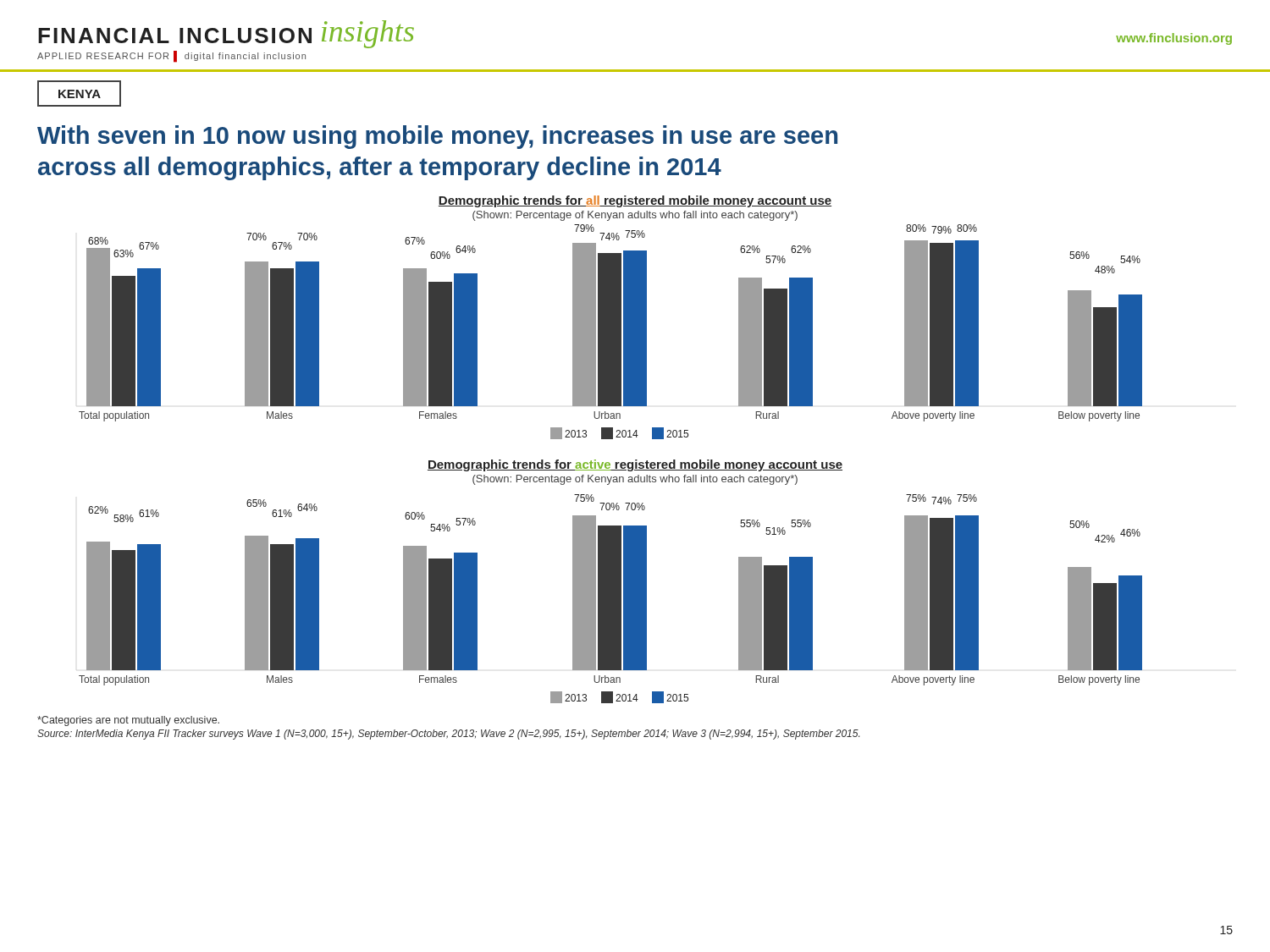Screen dimensions: 952x1270
Task: Locate the footnote containing "Categories are not mutually exclusive."
Action: click(x=129, y=720)
